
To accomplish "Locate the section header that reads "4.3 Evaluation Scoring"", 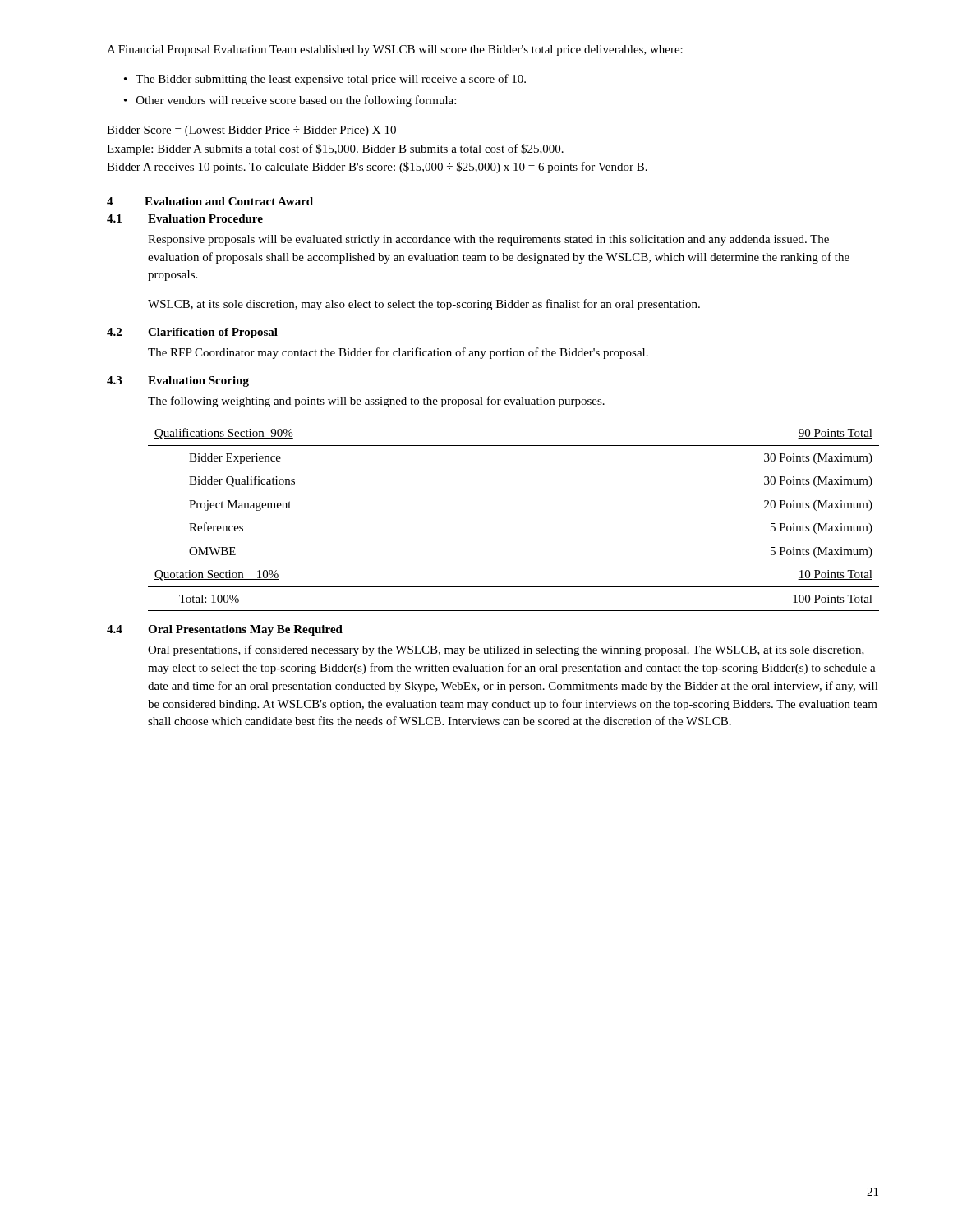I will (178, 380).
